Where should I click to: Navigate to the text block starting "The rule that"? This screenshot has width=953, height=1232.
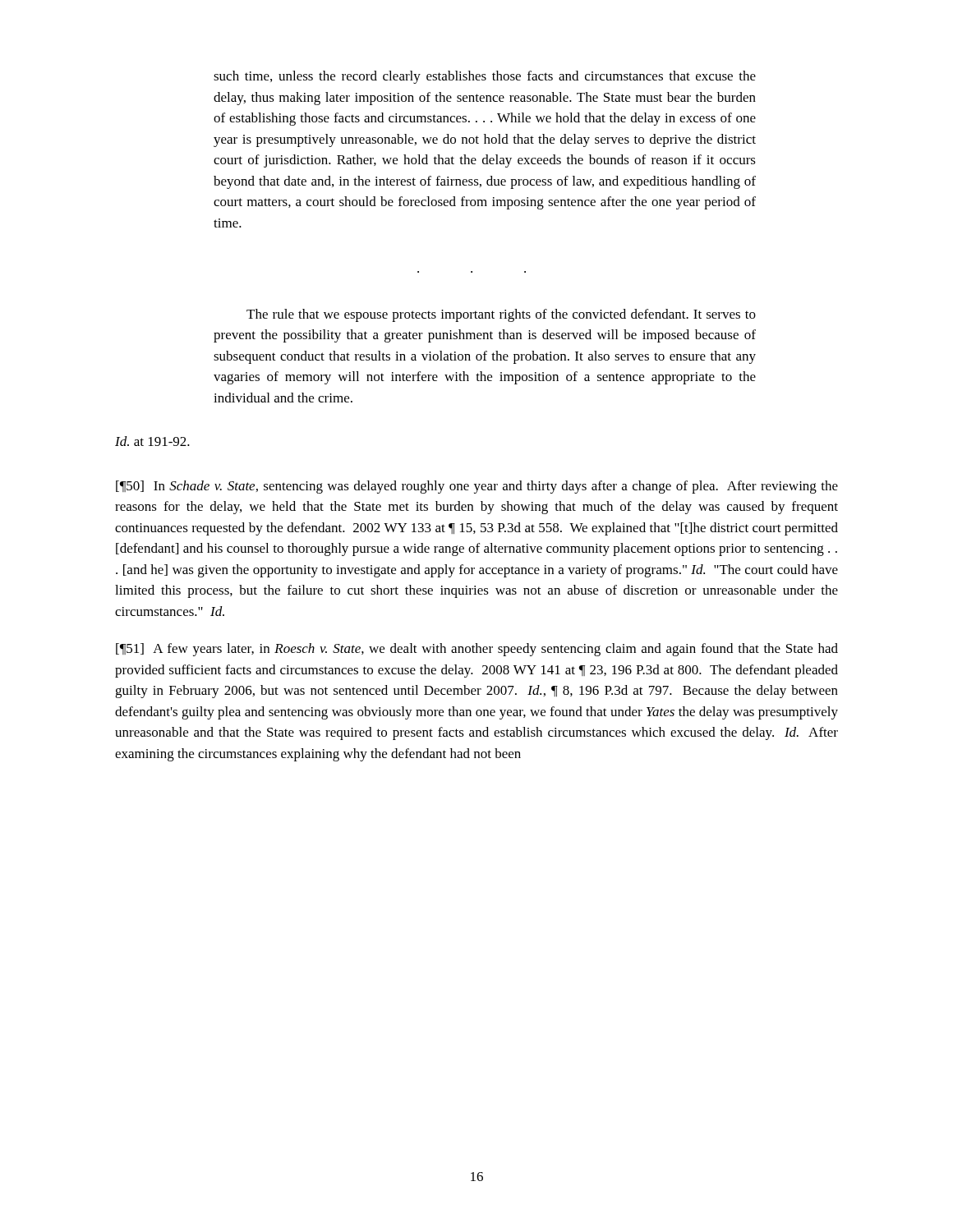tap(485, 356)
